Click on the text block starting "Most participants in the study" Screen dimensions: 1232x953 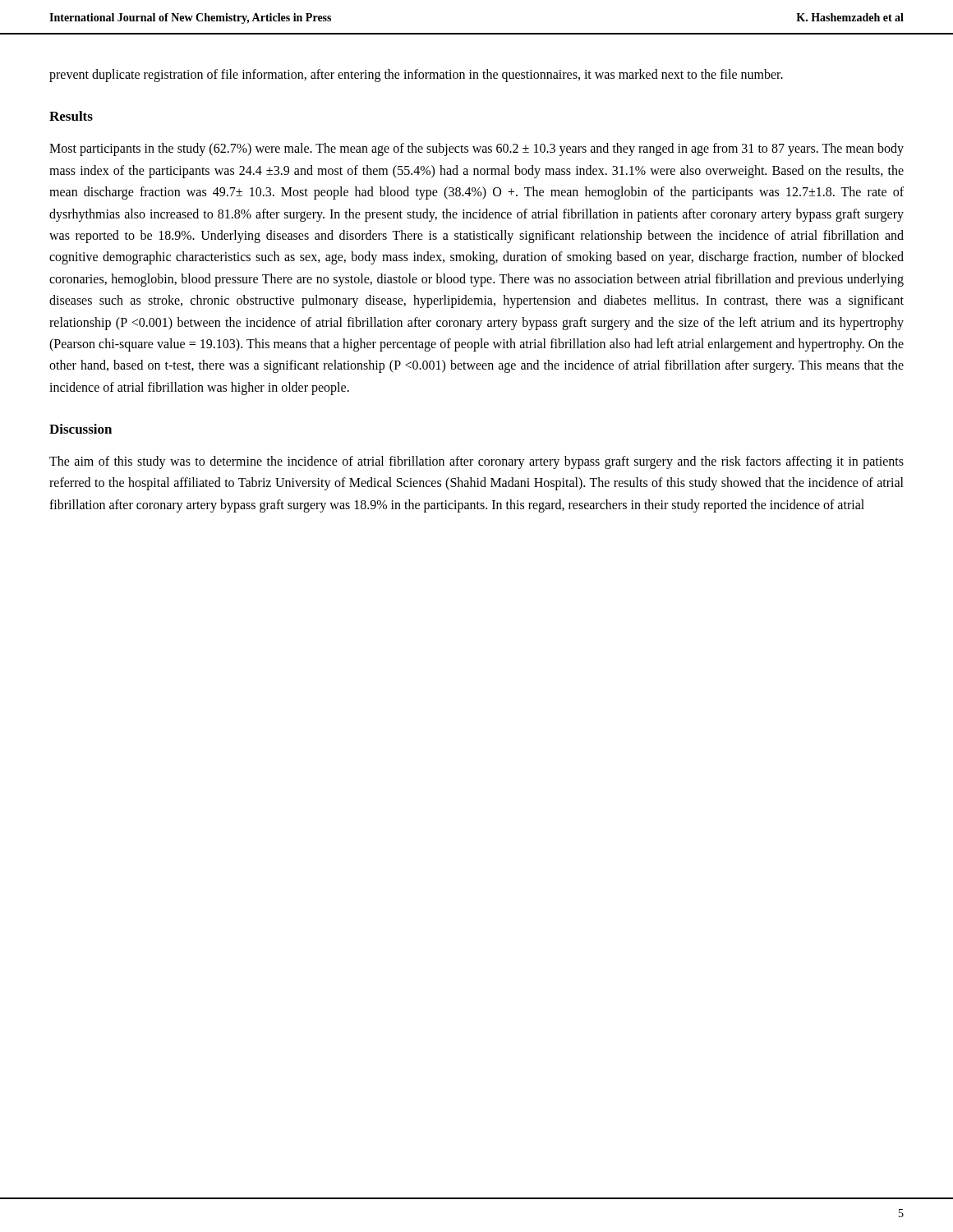476,268
